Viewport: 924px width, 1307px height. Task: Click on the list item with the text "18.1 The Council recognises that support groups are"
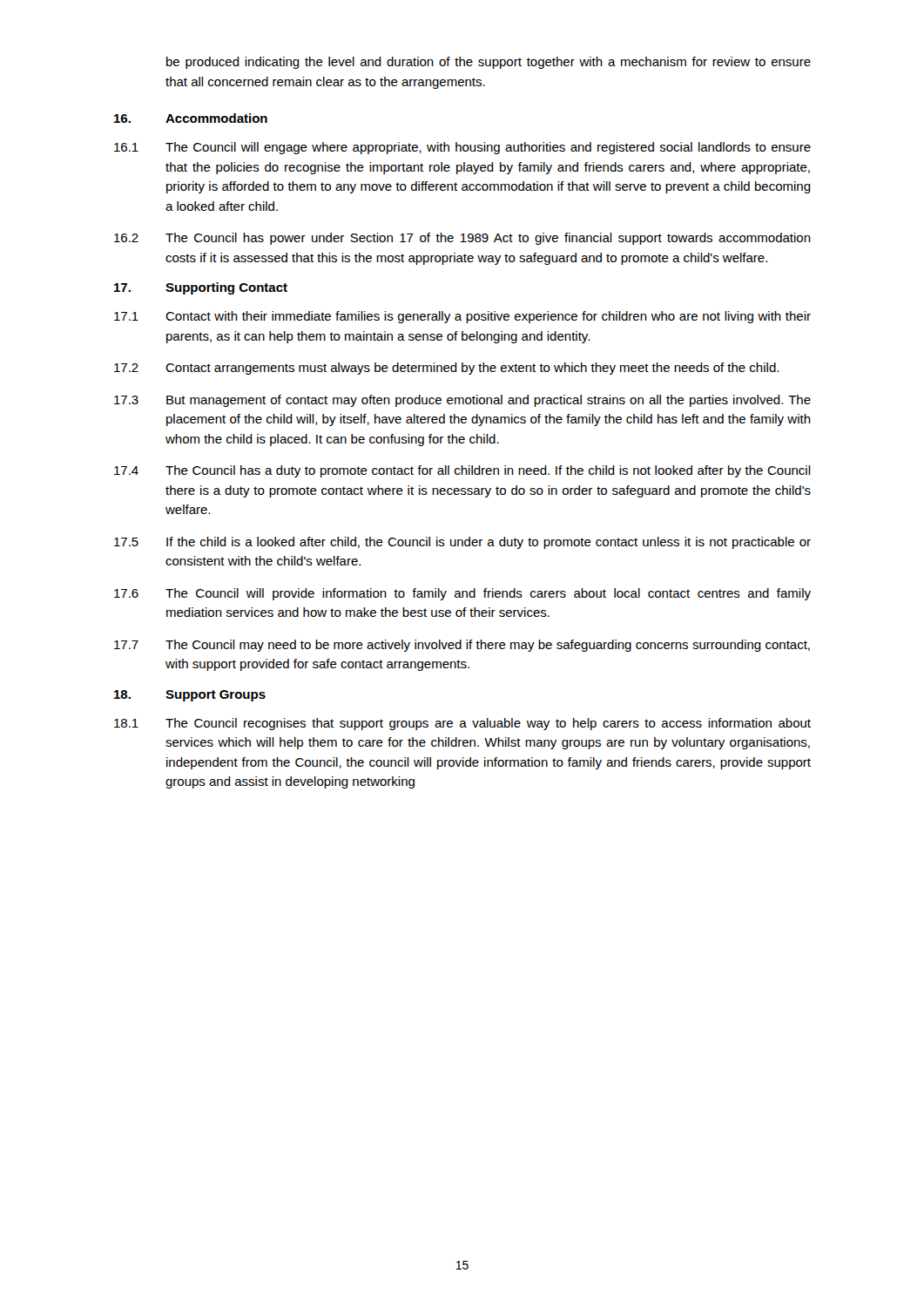(462, 752)
